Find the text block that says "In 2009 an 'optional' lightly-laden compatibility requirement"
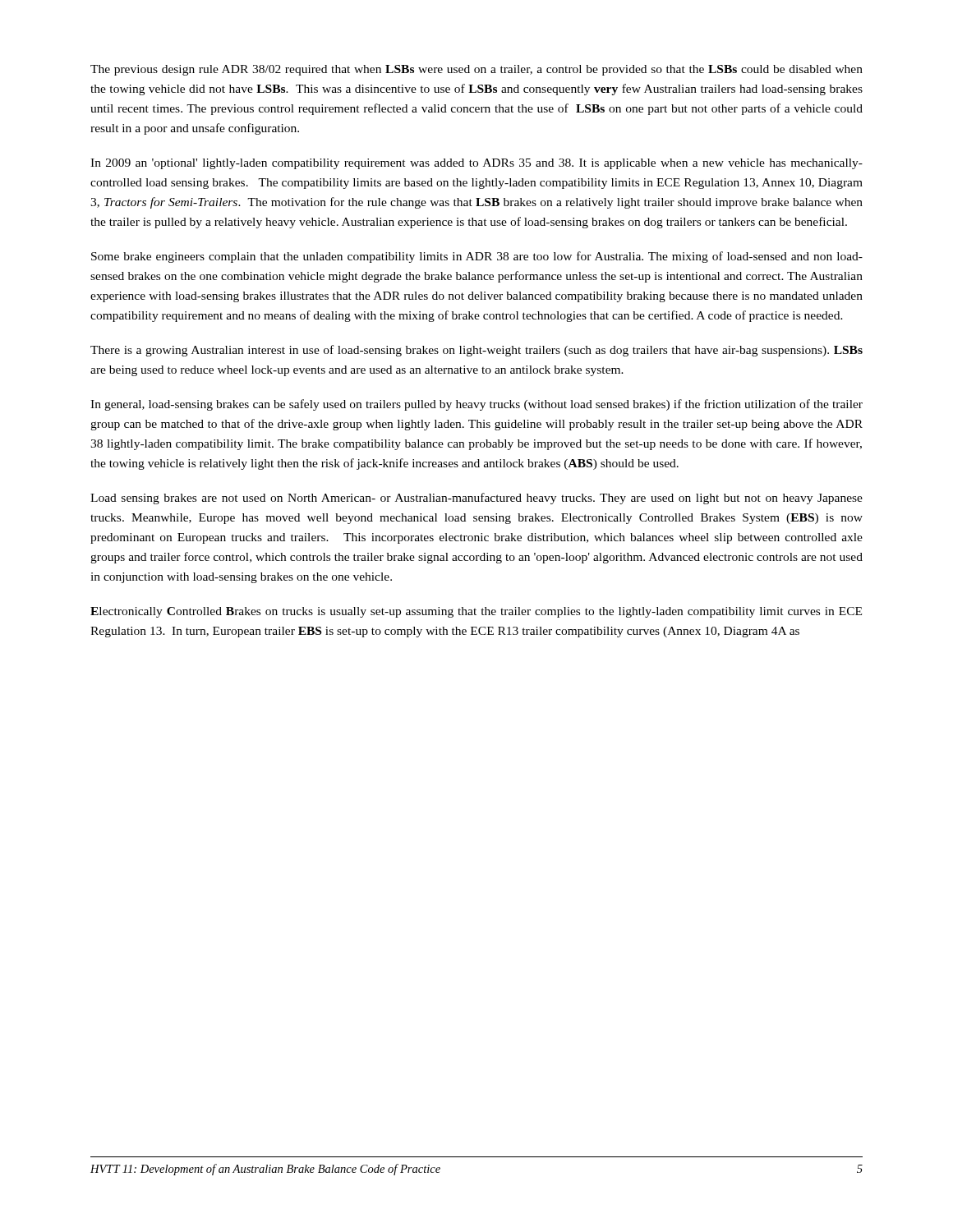The height and width of the screenshot is (1232, 953). pos(476,192)
